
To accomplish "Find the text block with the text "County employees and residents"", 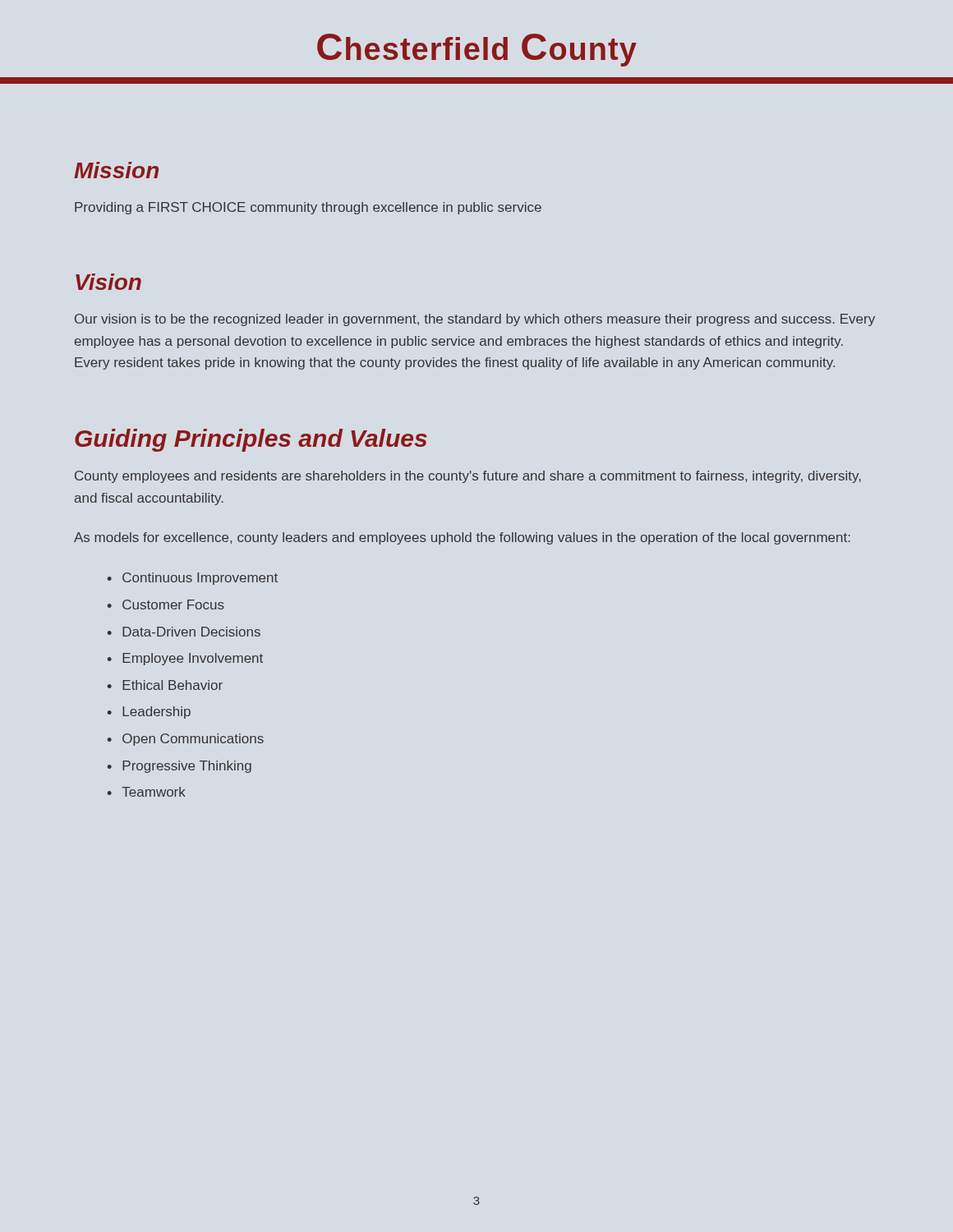I will tap(468, 487).
